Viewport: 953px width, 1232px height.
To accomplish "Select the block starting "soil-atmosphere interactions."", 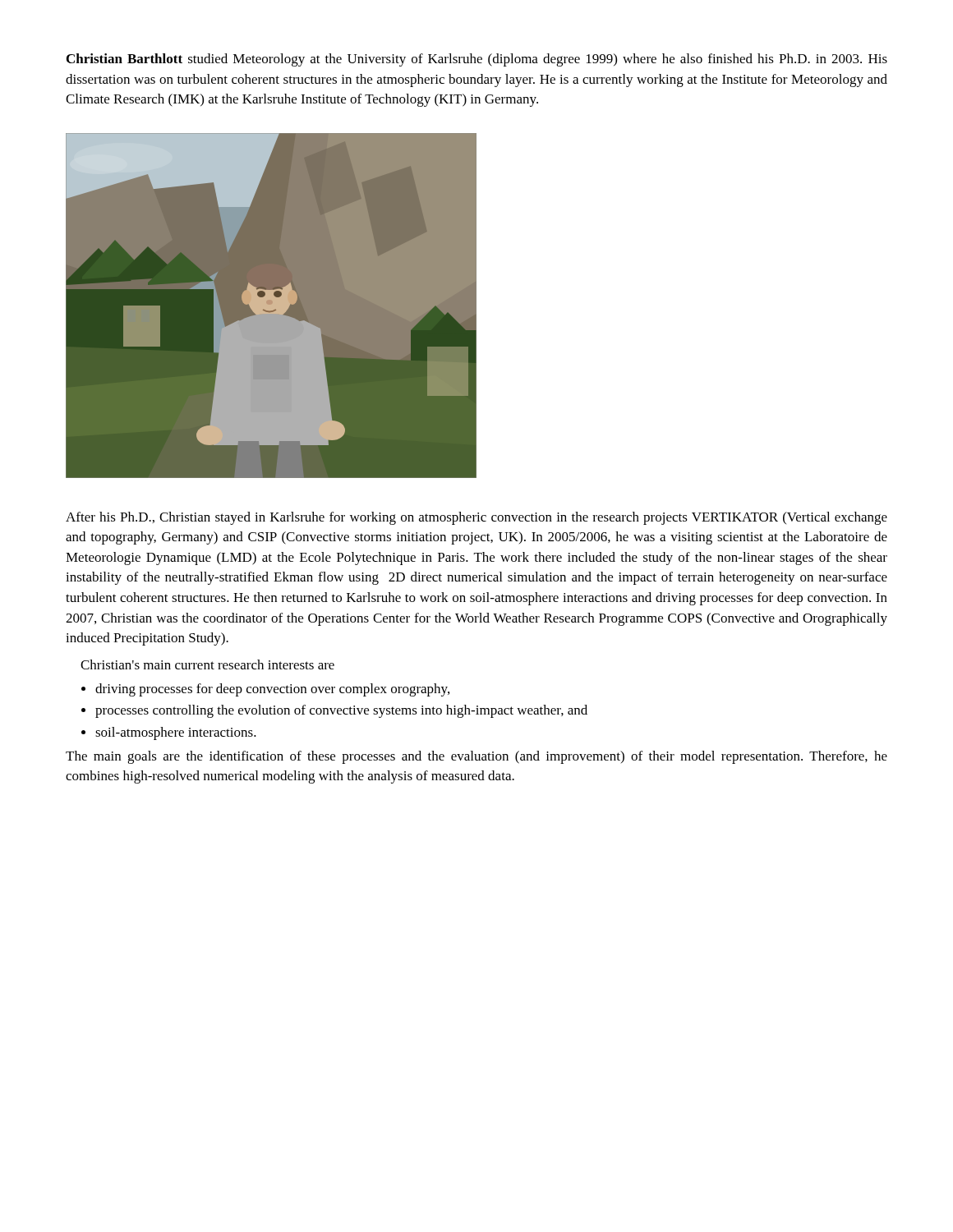I will [x=176, y=732].
